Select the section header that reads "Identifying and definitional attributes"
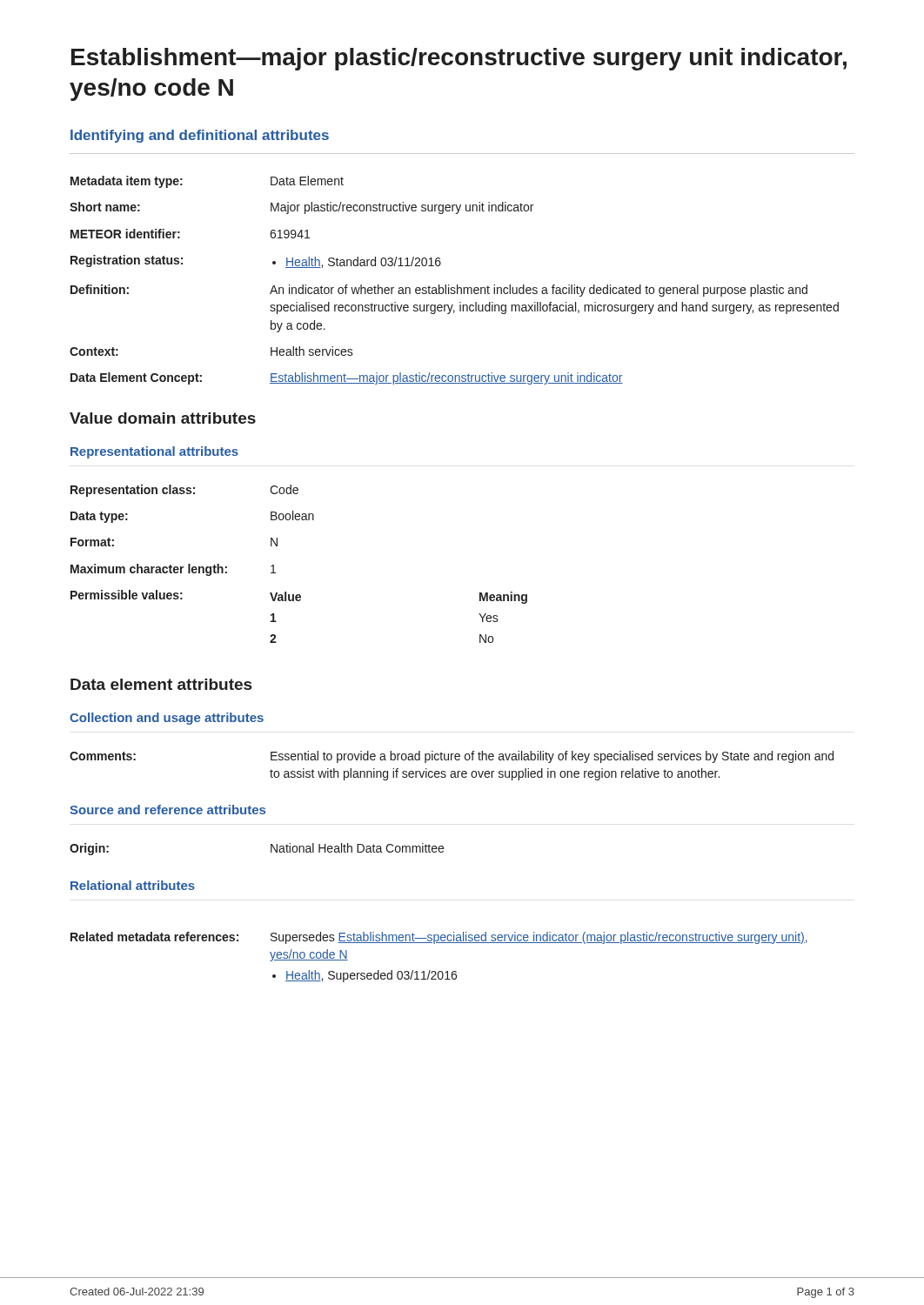The height and width of the screenshot is (1305, 924). point(200,136)
